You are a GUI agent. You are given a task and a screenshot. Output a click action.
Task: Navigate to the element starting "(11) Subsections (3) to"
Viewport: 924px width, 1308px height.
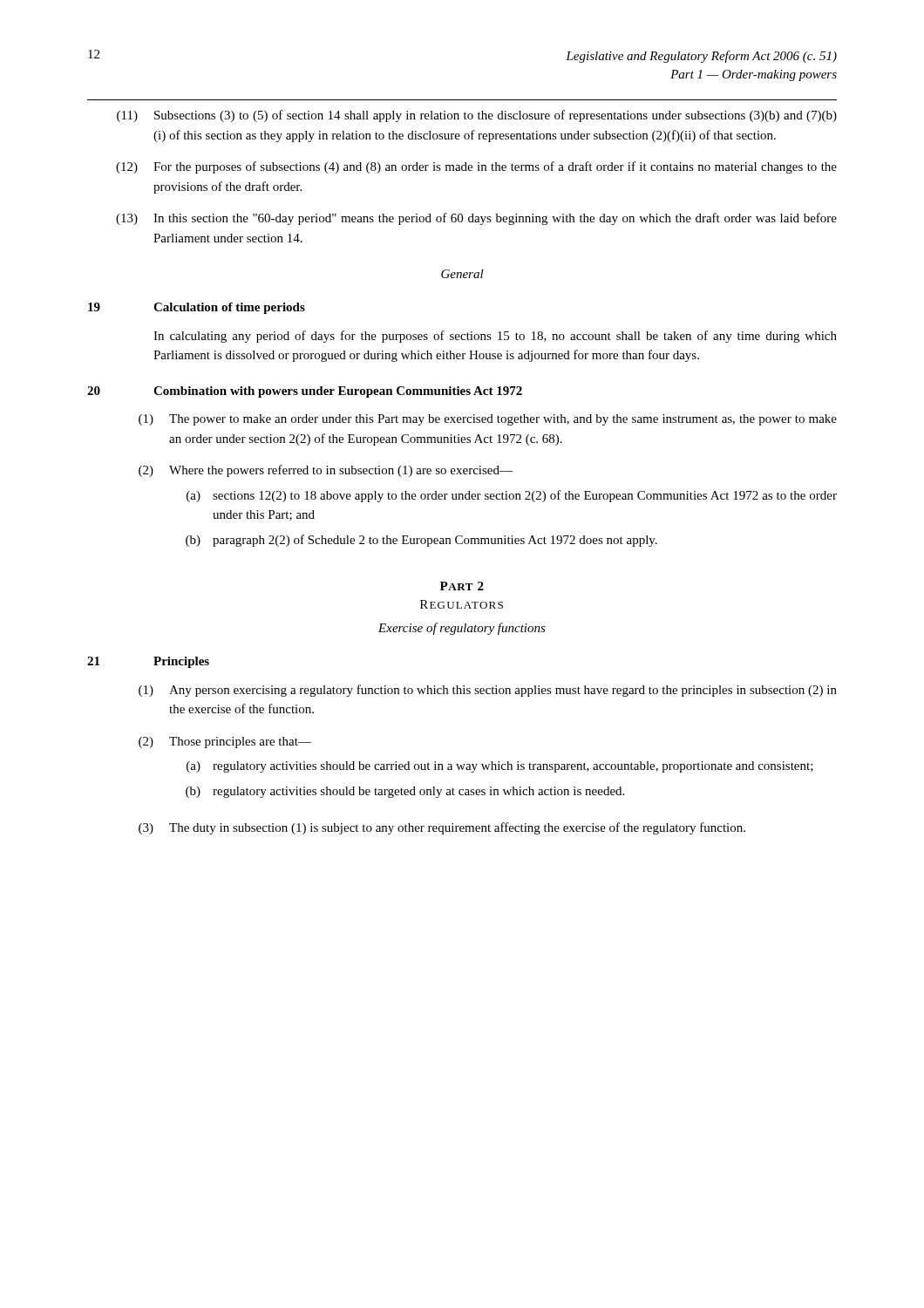[462, 125]
